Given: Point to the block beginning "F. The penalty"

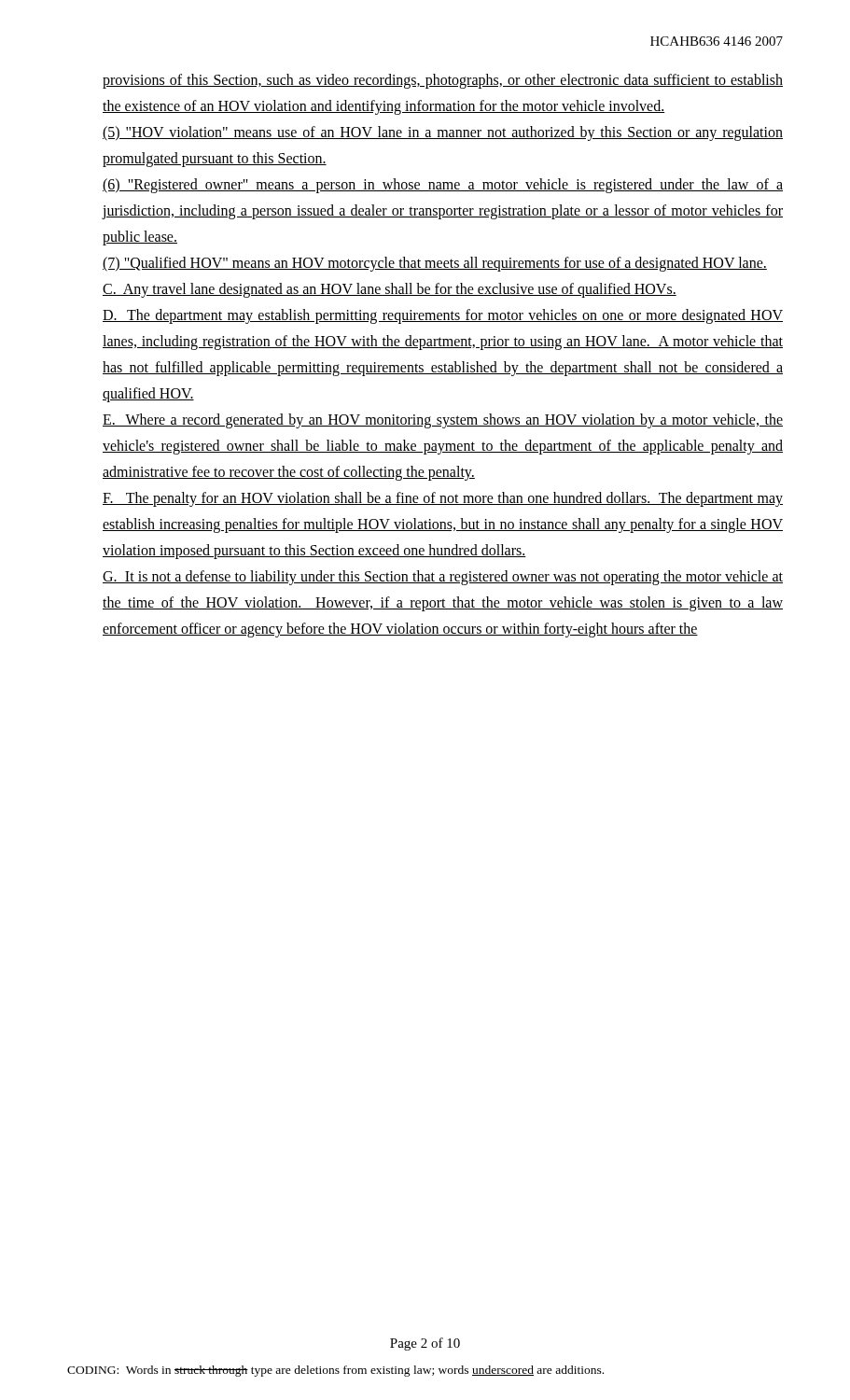Looking at the screenshot, I should (x=443, y=524).
